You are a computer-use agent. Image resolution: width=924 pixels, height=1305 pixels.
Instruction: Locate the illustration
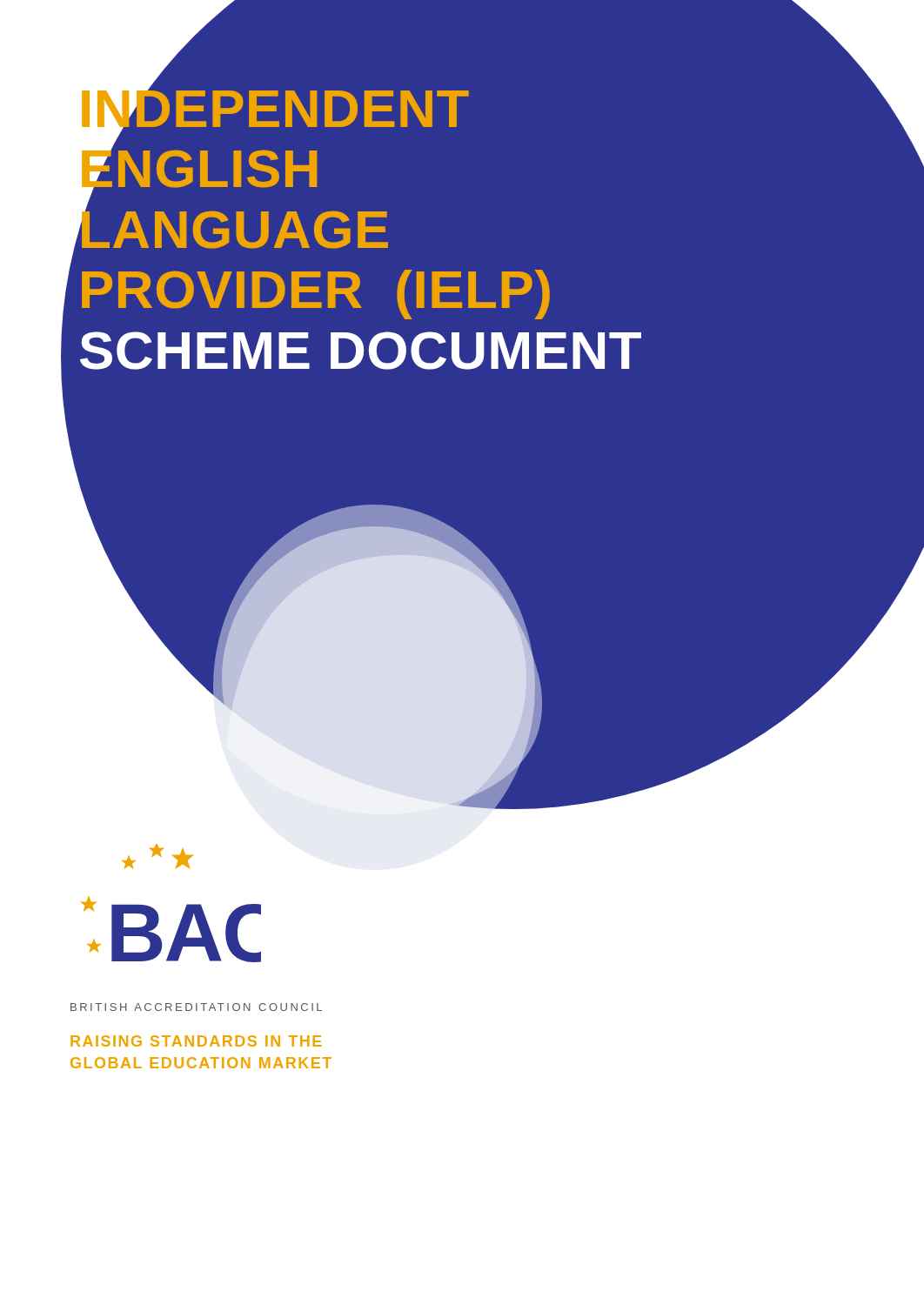click(462, 652)
